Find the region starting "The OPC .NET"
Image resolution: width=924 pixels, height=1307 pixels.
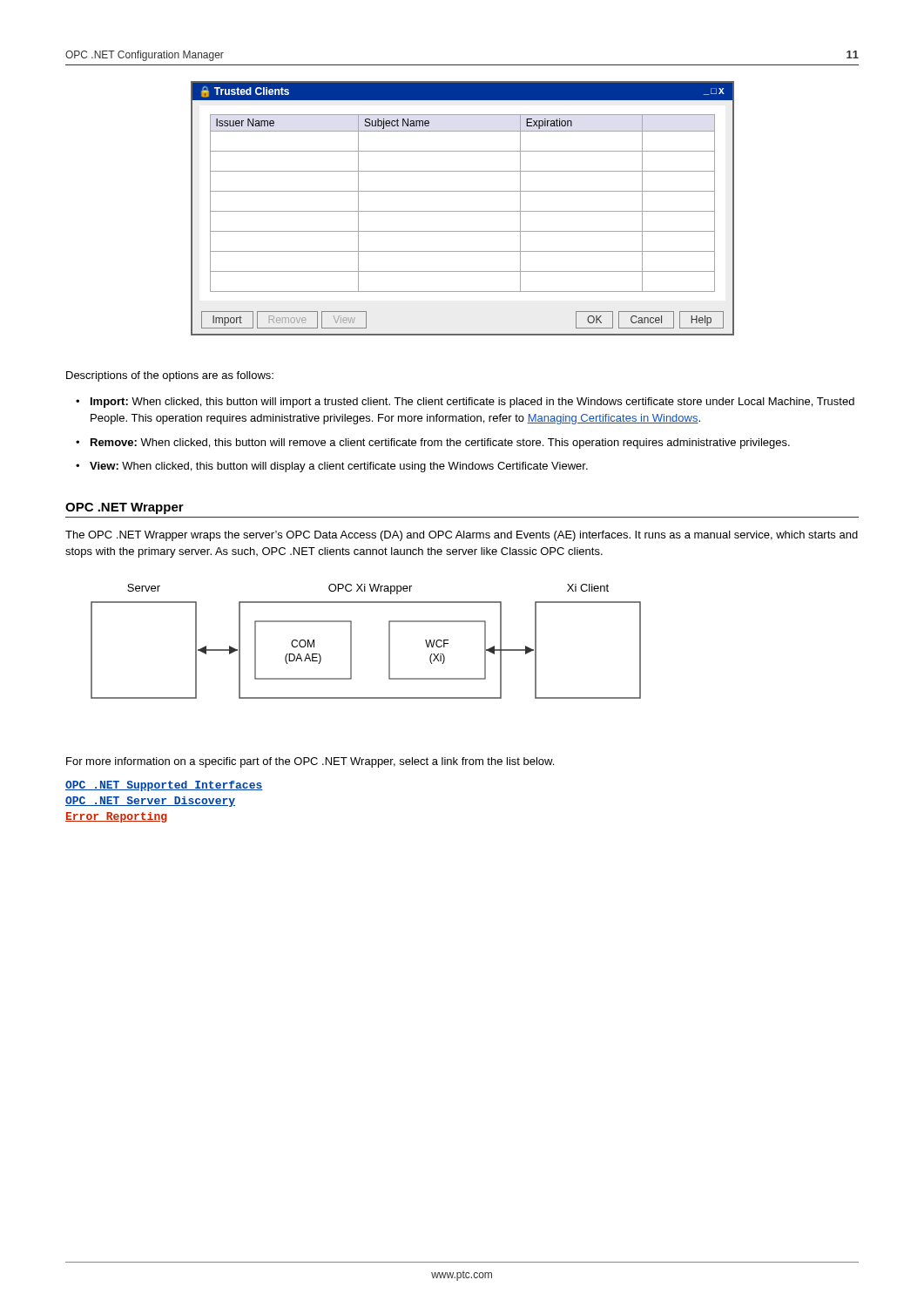[x=462, y=543]
